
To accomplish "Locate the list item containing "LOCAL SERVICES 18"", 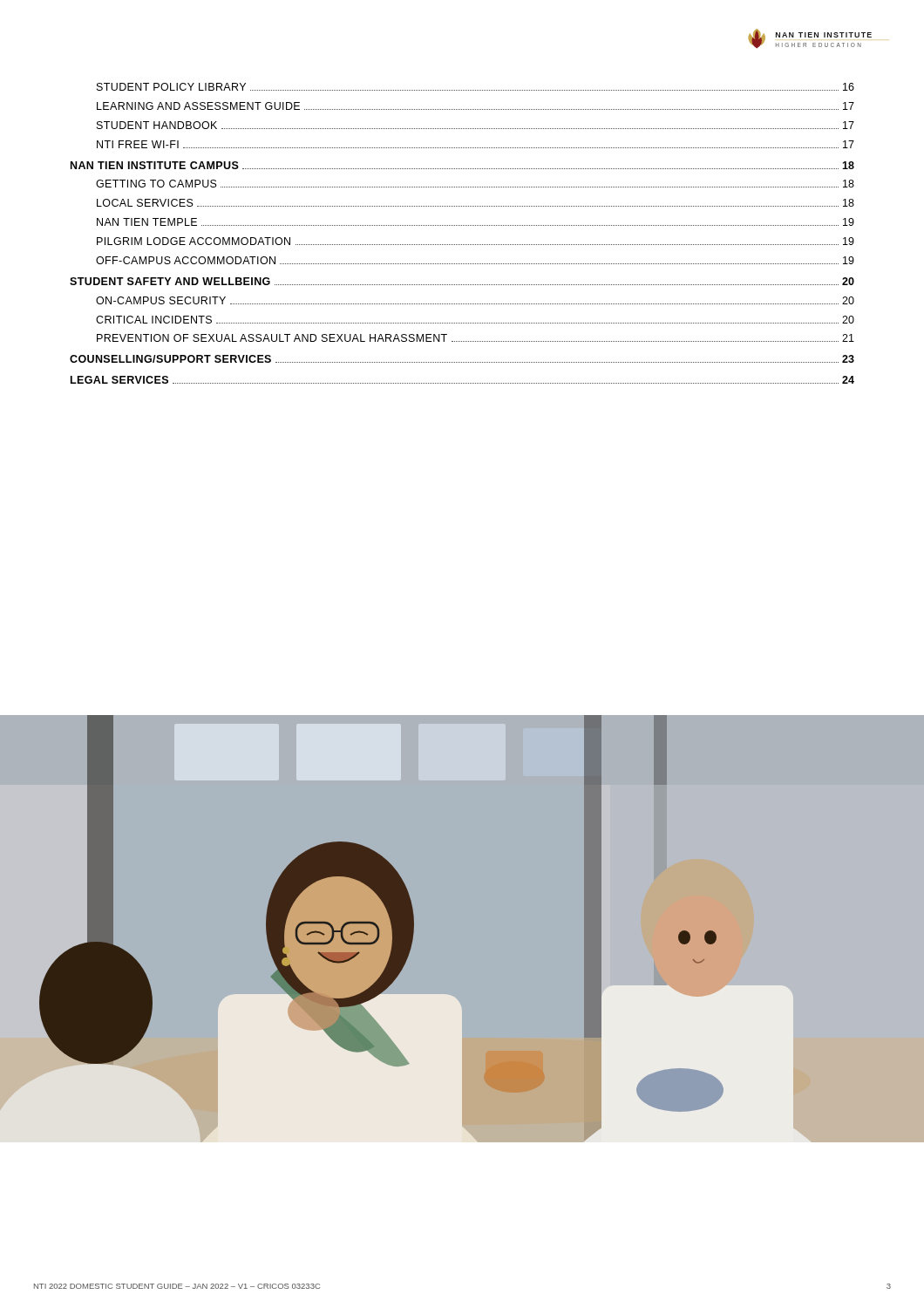I will pos(475,204).
